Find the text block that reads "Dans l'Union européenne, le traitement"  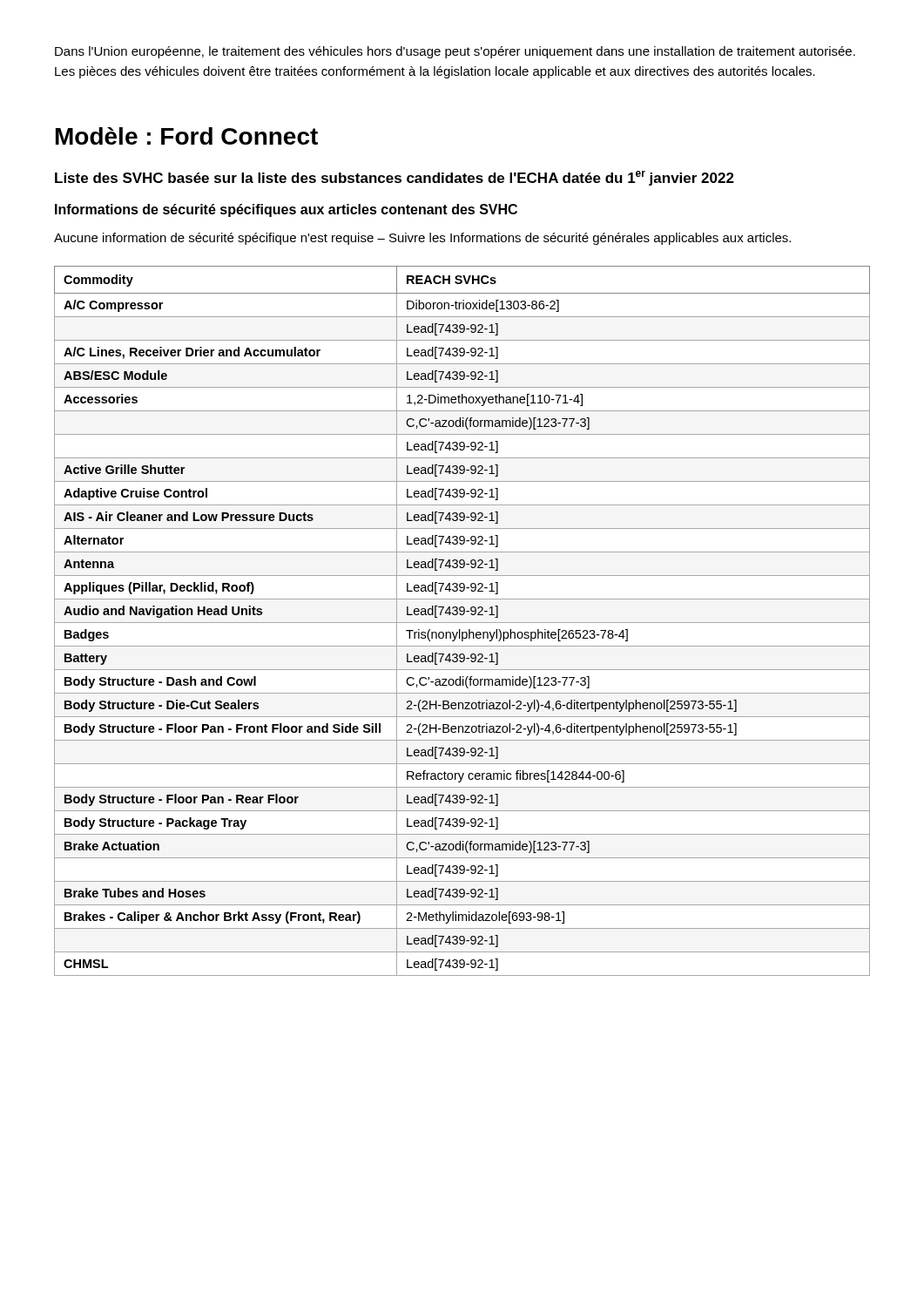[x=455, y=61]
